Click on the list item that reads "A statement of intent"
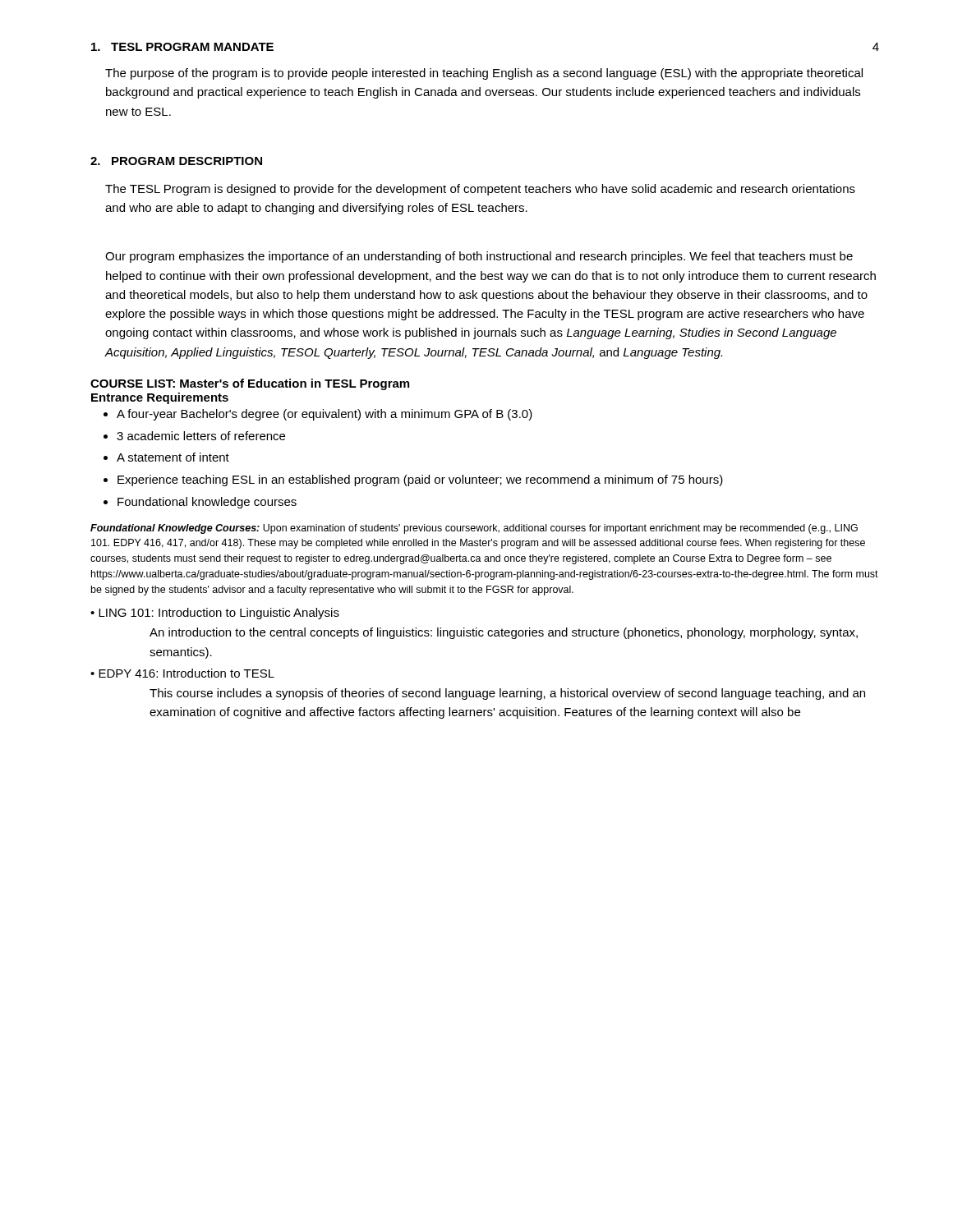Image resolution: width=953 pixels, height=1232 pixels. (173, 457)
